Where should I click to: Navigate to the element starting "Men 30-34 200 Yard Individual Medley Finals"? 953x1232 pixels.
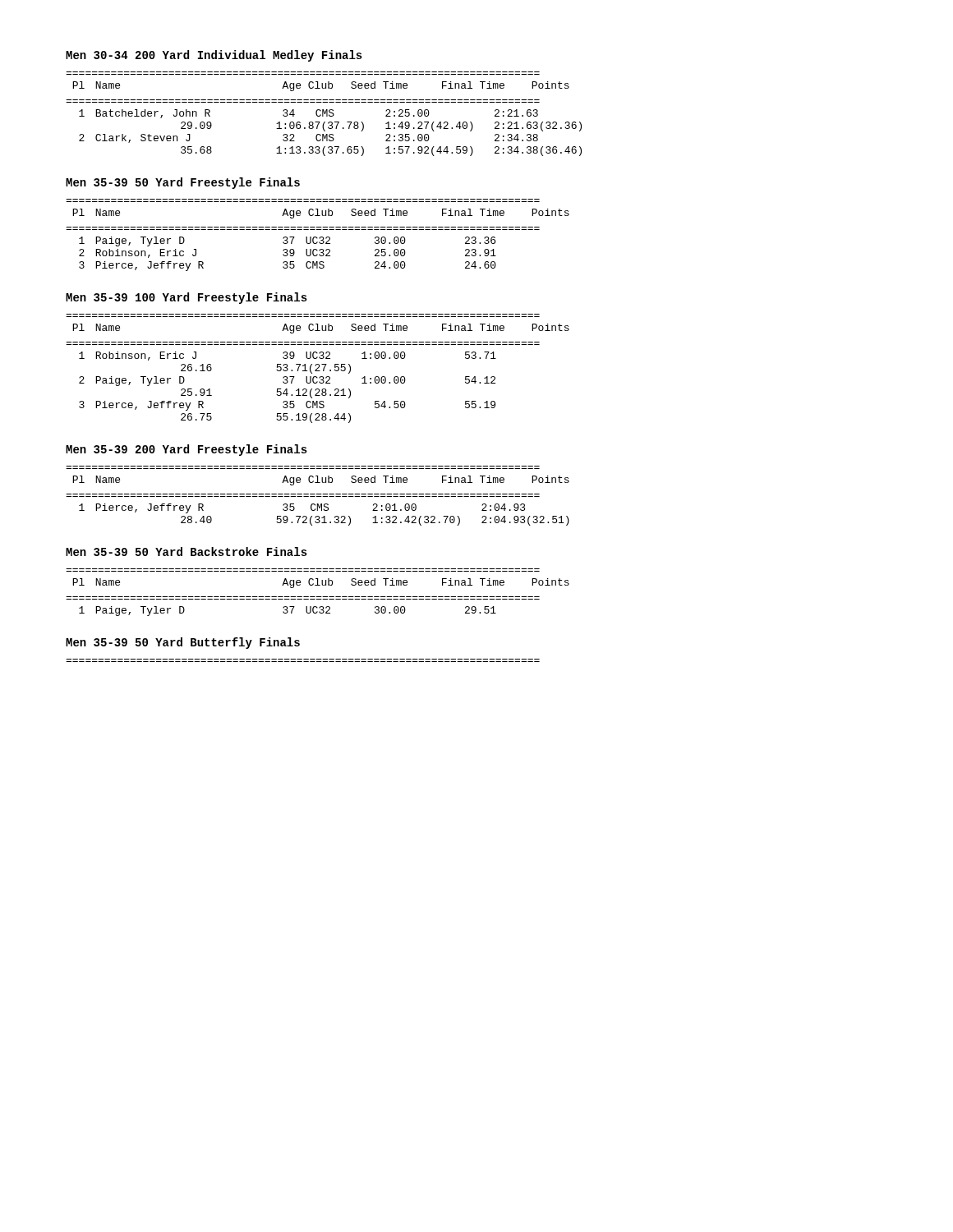click(214, 56)
